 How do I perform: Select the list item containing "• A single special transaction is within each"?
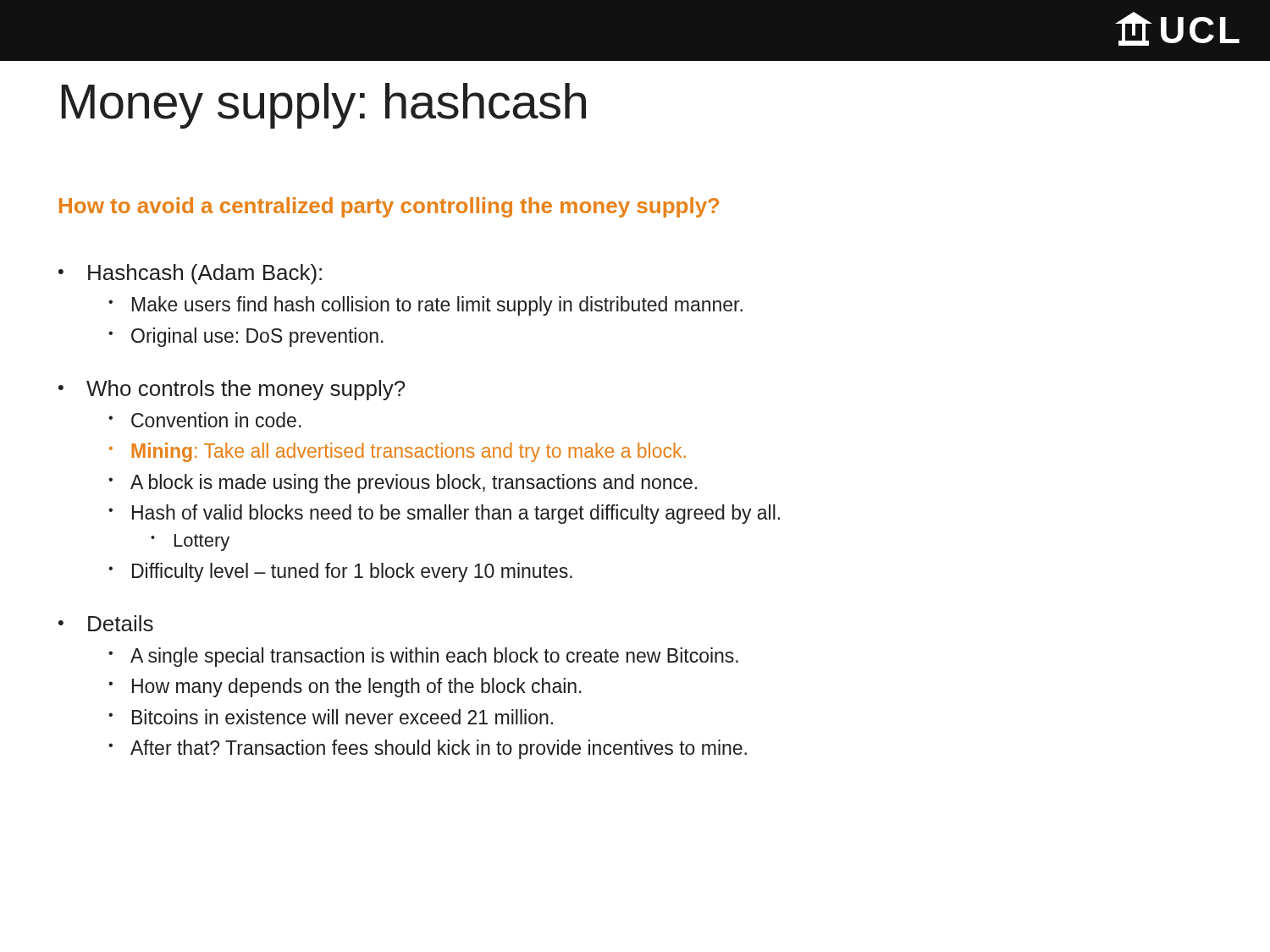click(424, 656)
